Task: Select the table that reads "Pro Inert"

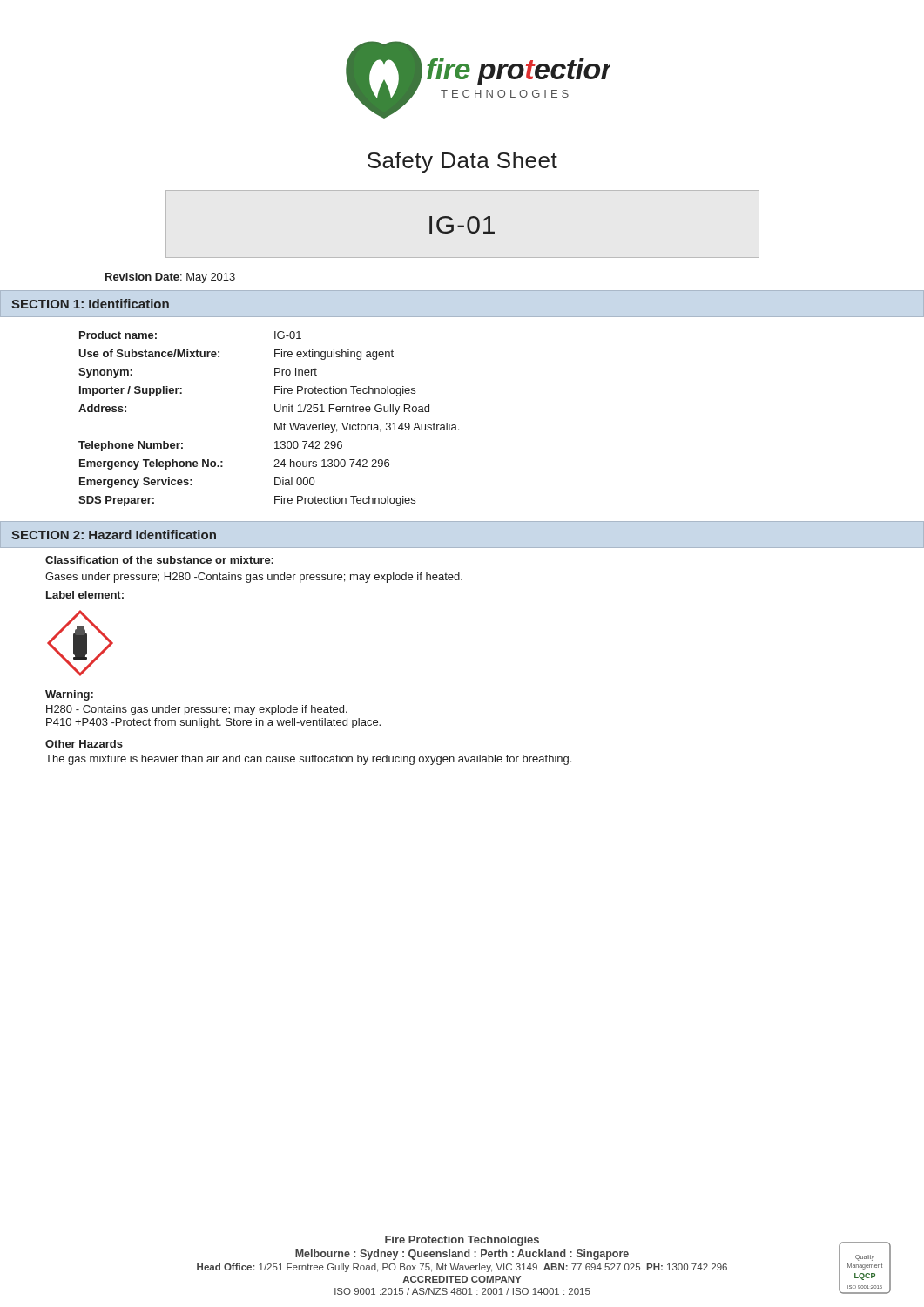Action: pos(462,416)
